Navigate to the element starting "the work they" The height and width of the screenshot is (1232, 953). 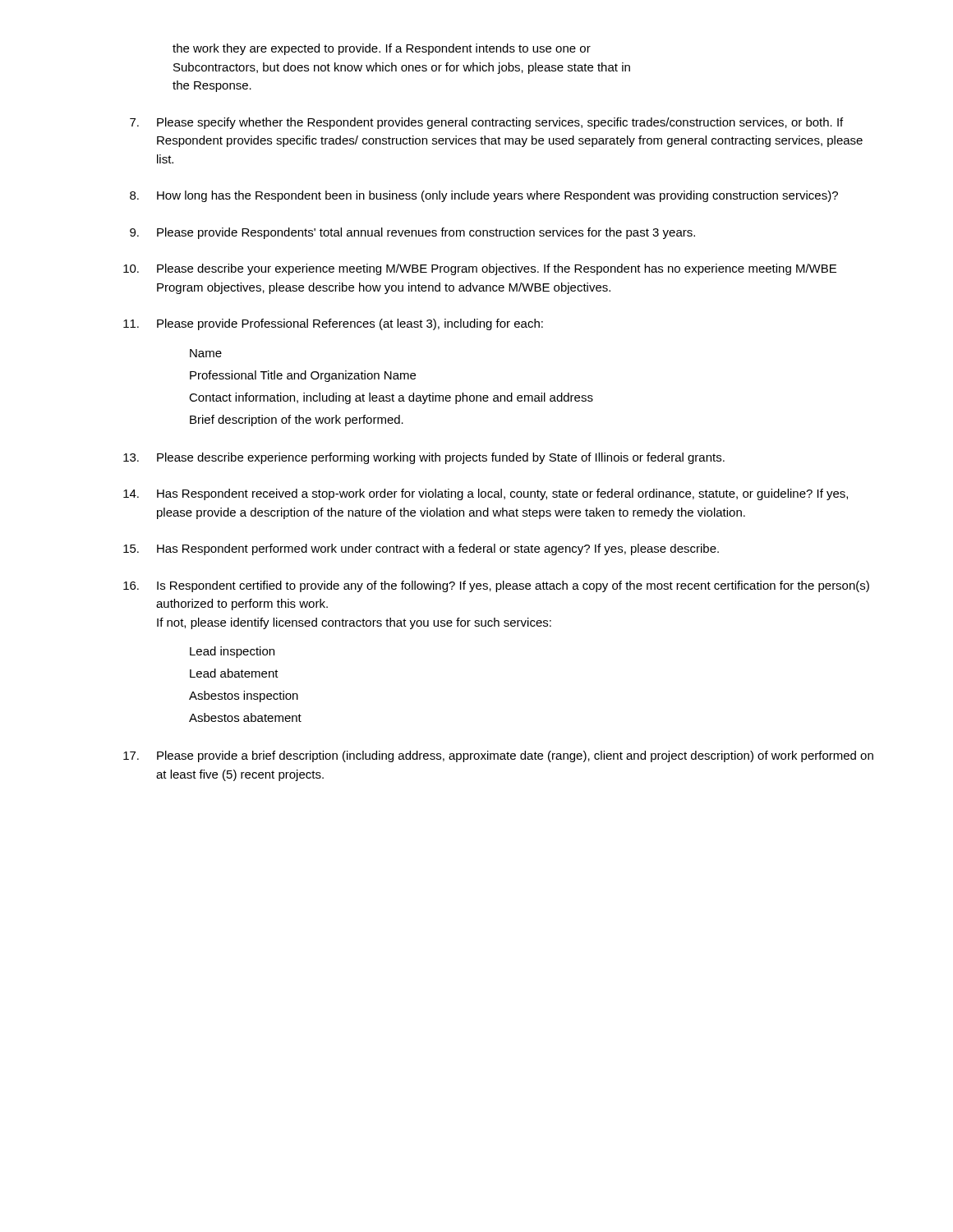(402, 67)
